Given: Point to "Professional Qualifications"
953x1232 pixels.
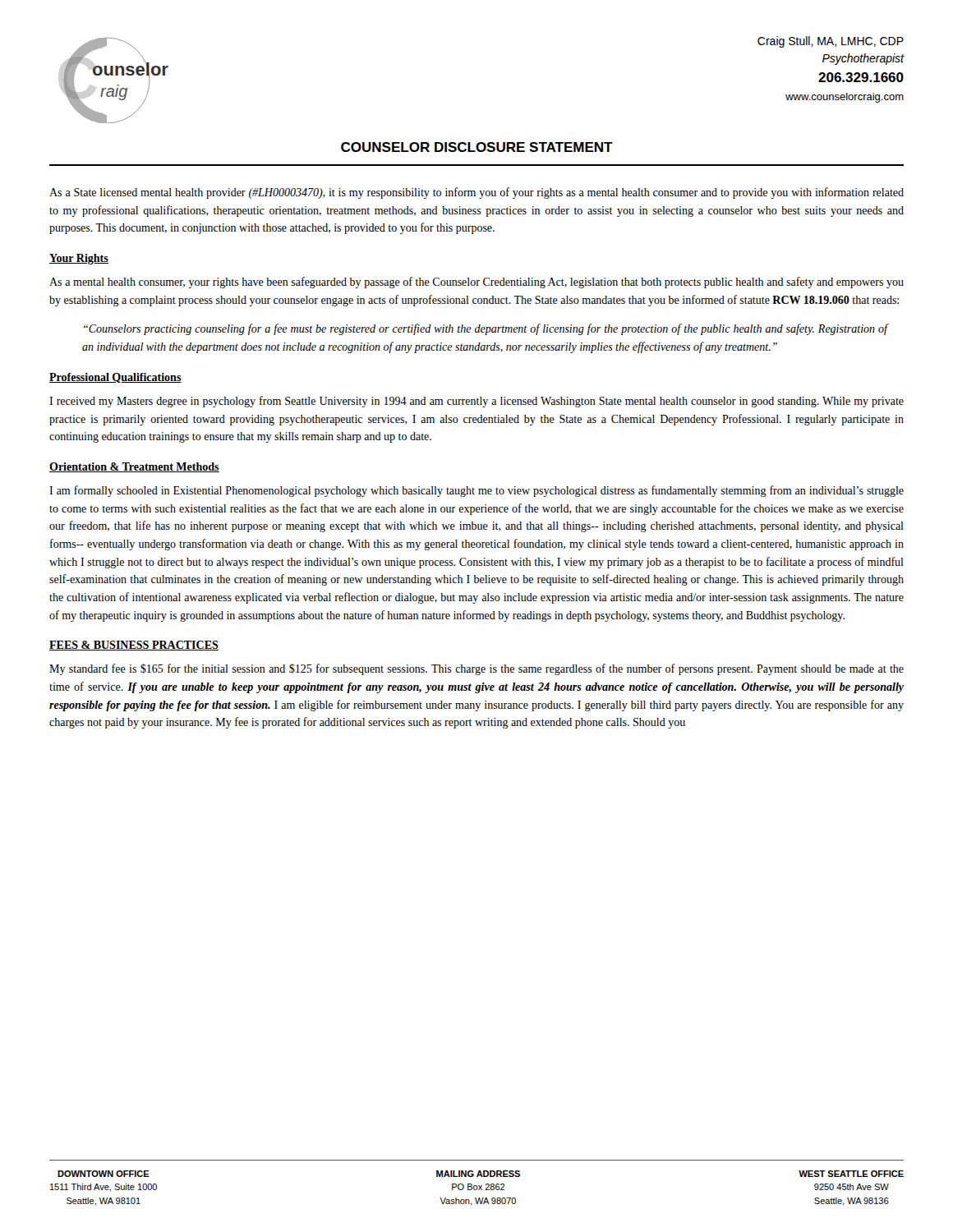Looking at the screenshot, I should click(115, 377).
